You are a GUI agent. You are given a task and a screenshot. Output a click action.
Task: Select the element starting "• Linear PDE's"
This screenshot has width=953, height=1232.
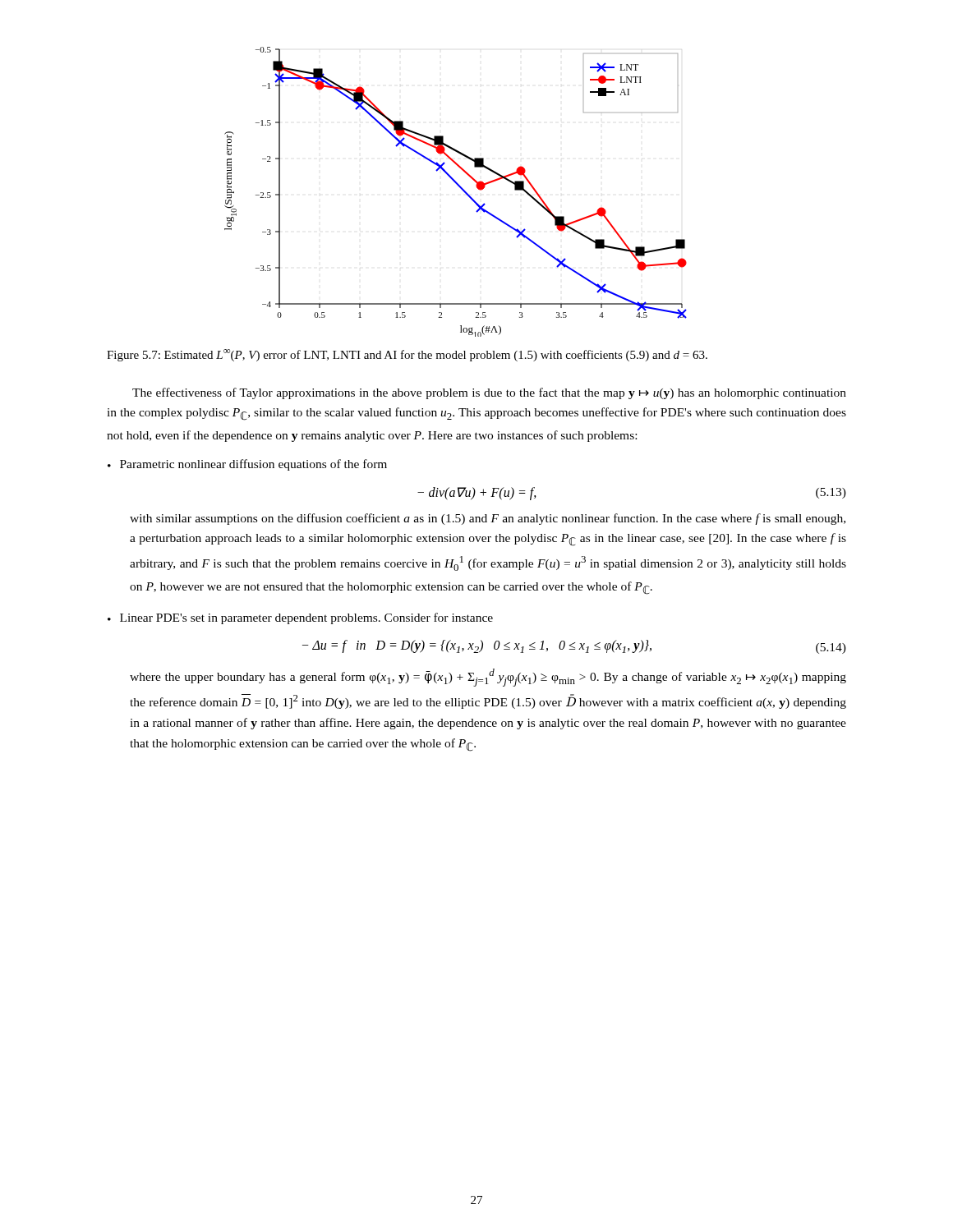click(300, 619)
